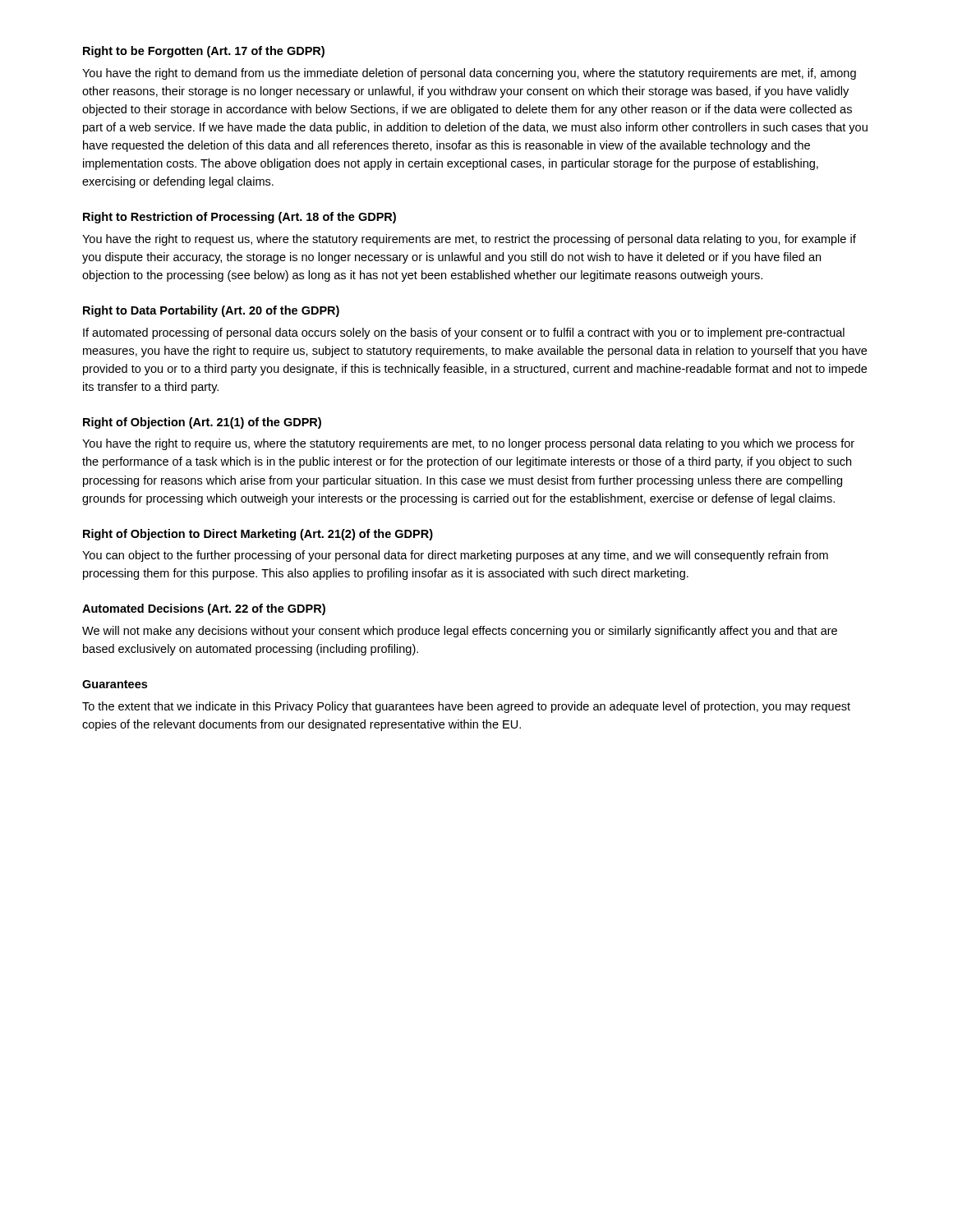Find the text block containing "You can object to the further processing"
The image size is (953, 1232).
[x=455, y=565]
